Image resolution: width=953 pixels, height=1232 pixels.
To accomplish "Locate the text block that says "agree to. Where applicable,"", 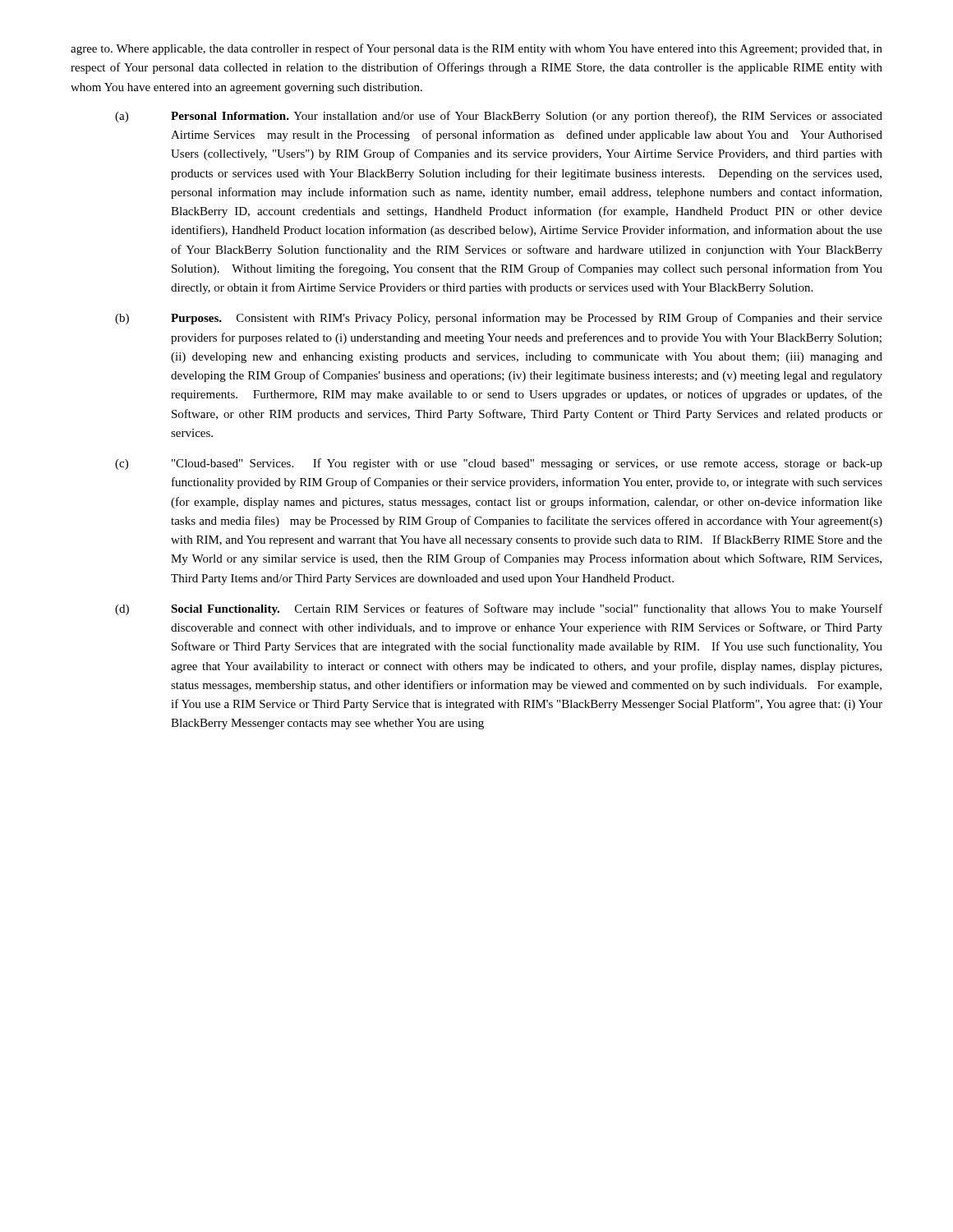I will point(476,68).
